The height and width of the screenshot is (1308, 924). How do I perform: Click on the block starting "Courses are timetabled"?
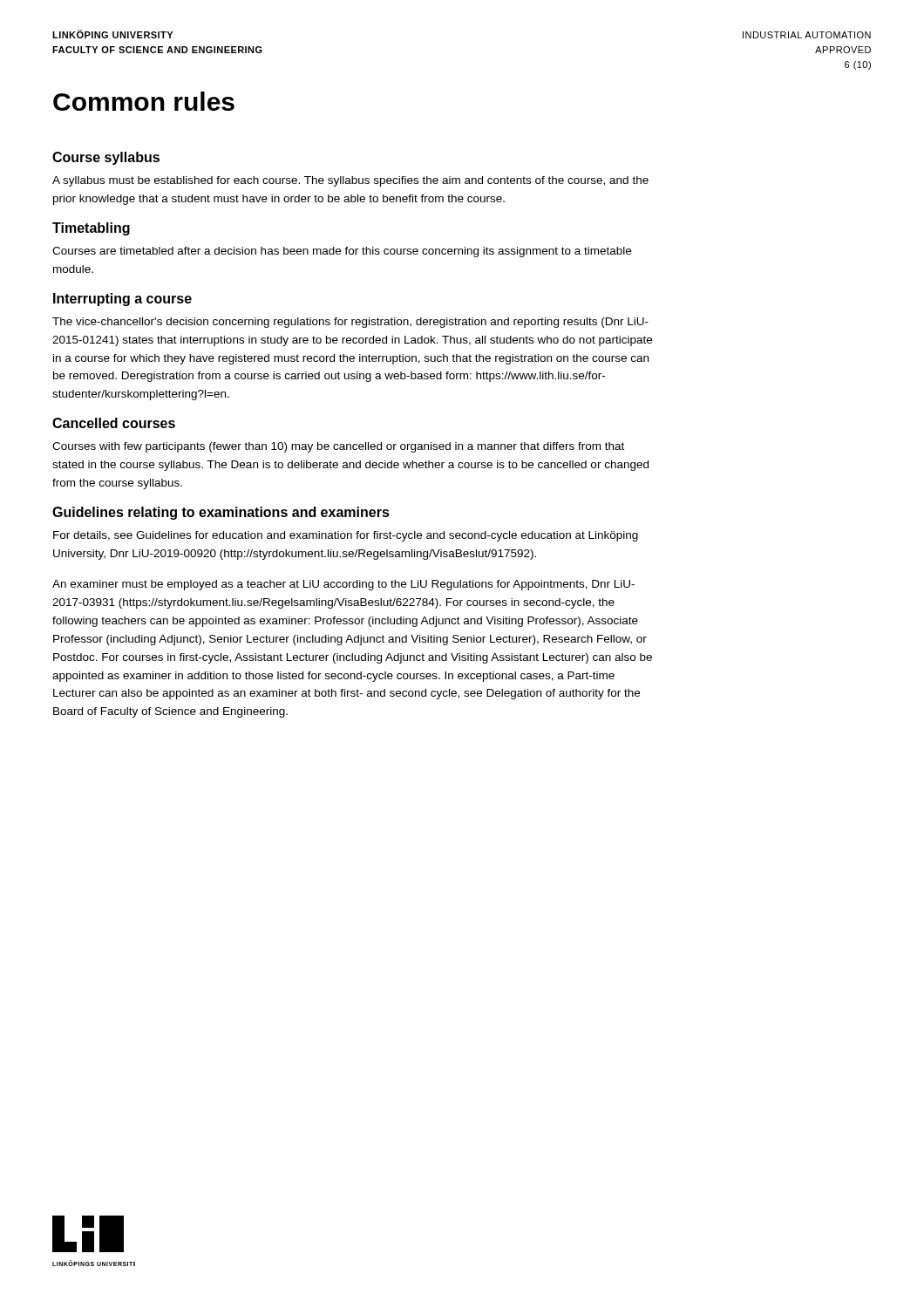click(x=342, y=260)
